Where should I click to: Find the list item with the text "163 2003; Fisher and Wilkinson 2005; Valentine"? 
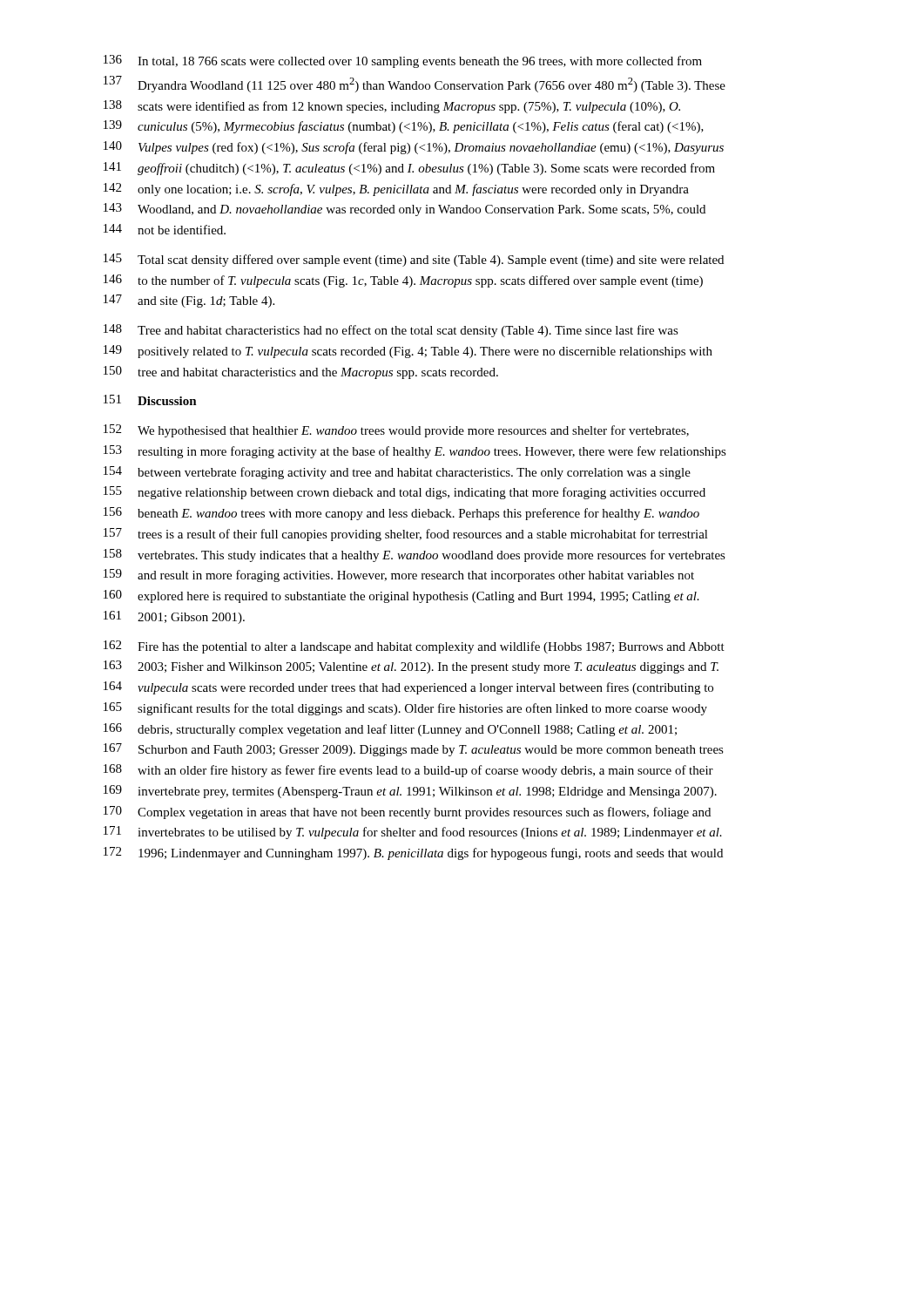pyautogui.click(x=462, y=668)
